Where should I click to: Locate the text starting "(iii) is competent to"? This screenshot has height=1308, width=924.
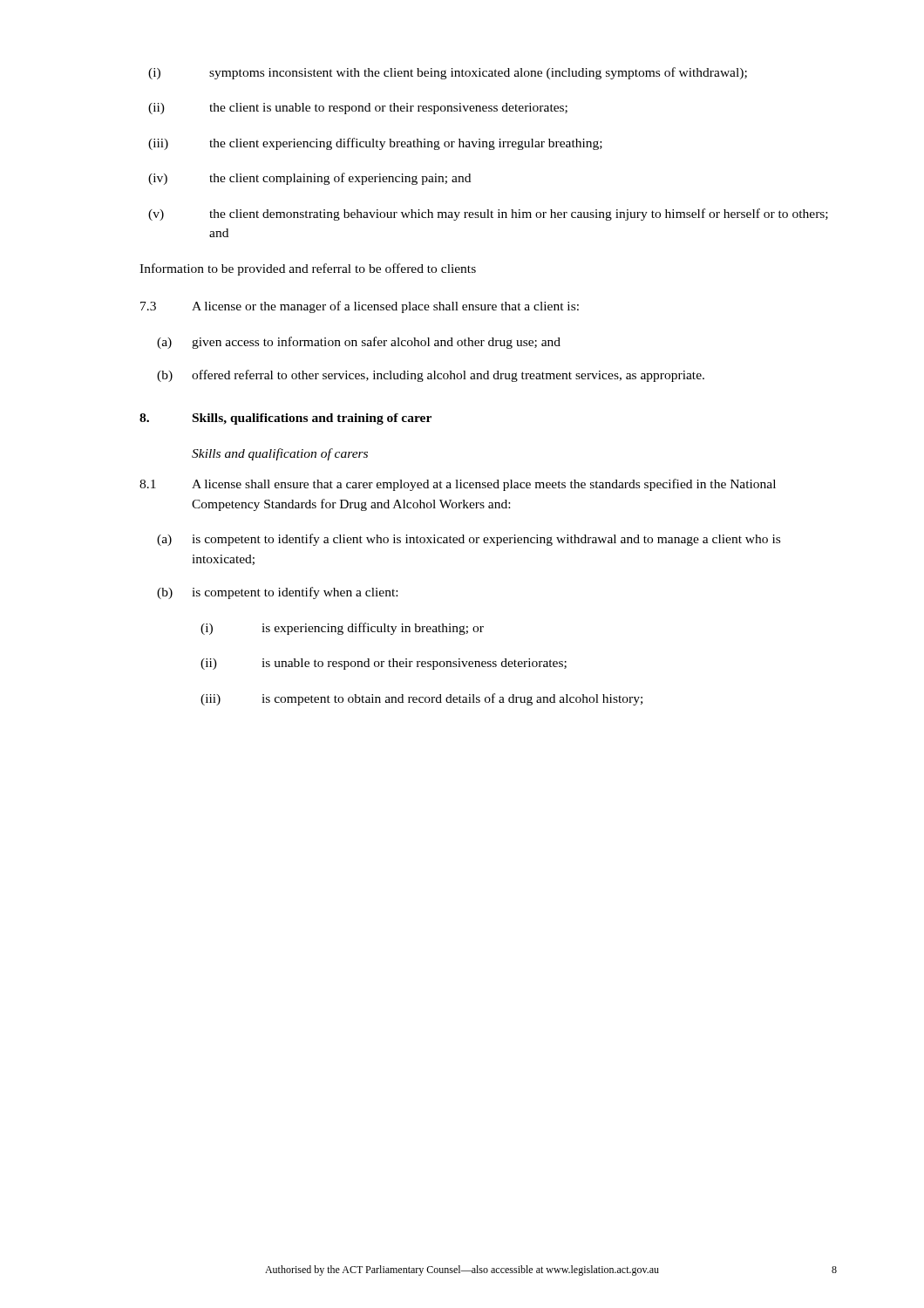pos(514,698)
